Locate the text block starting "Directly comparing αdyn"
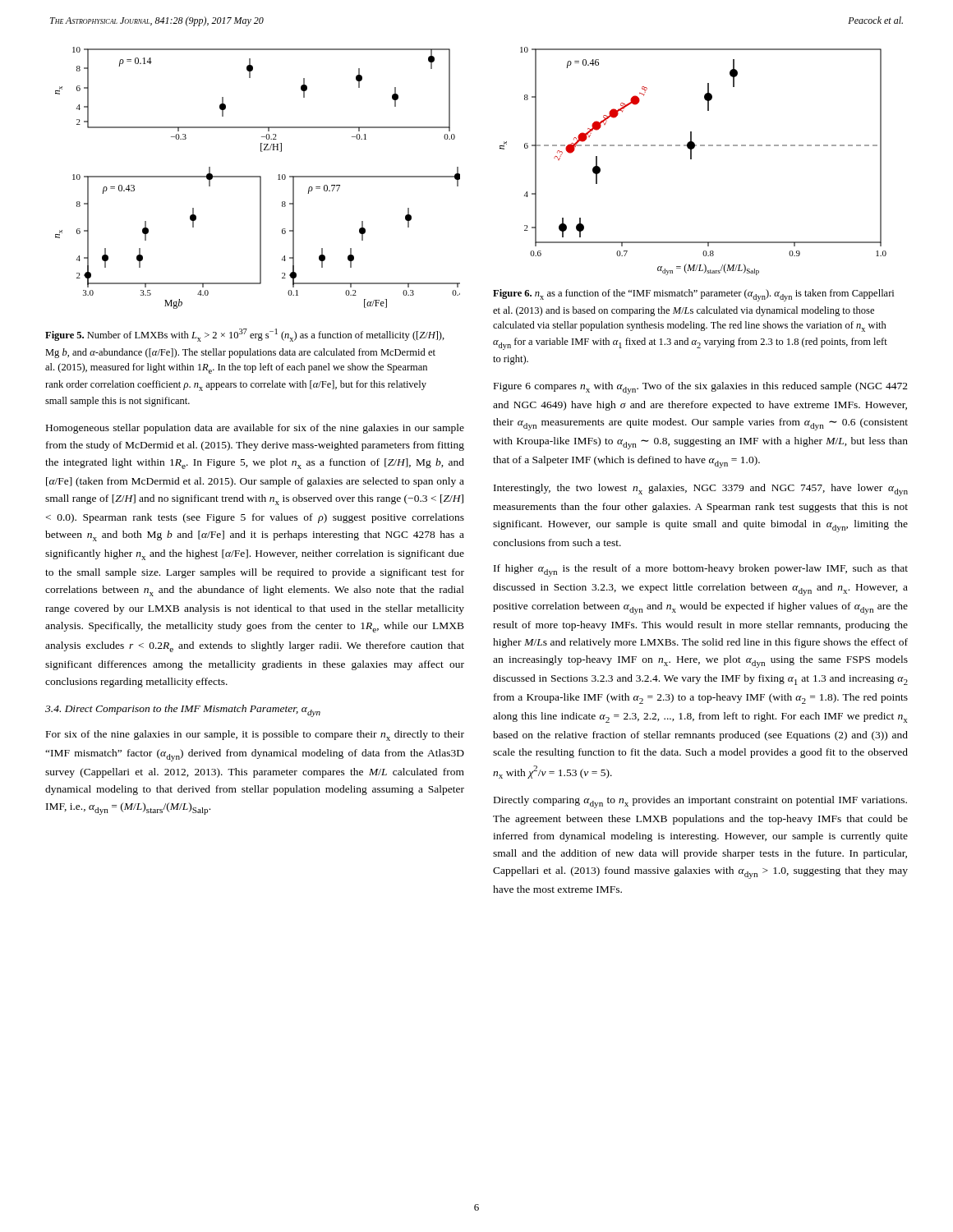Screen dimensions: 1232x953 (700, 844)
